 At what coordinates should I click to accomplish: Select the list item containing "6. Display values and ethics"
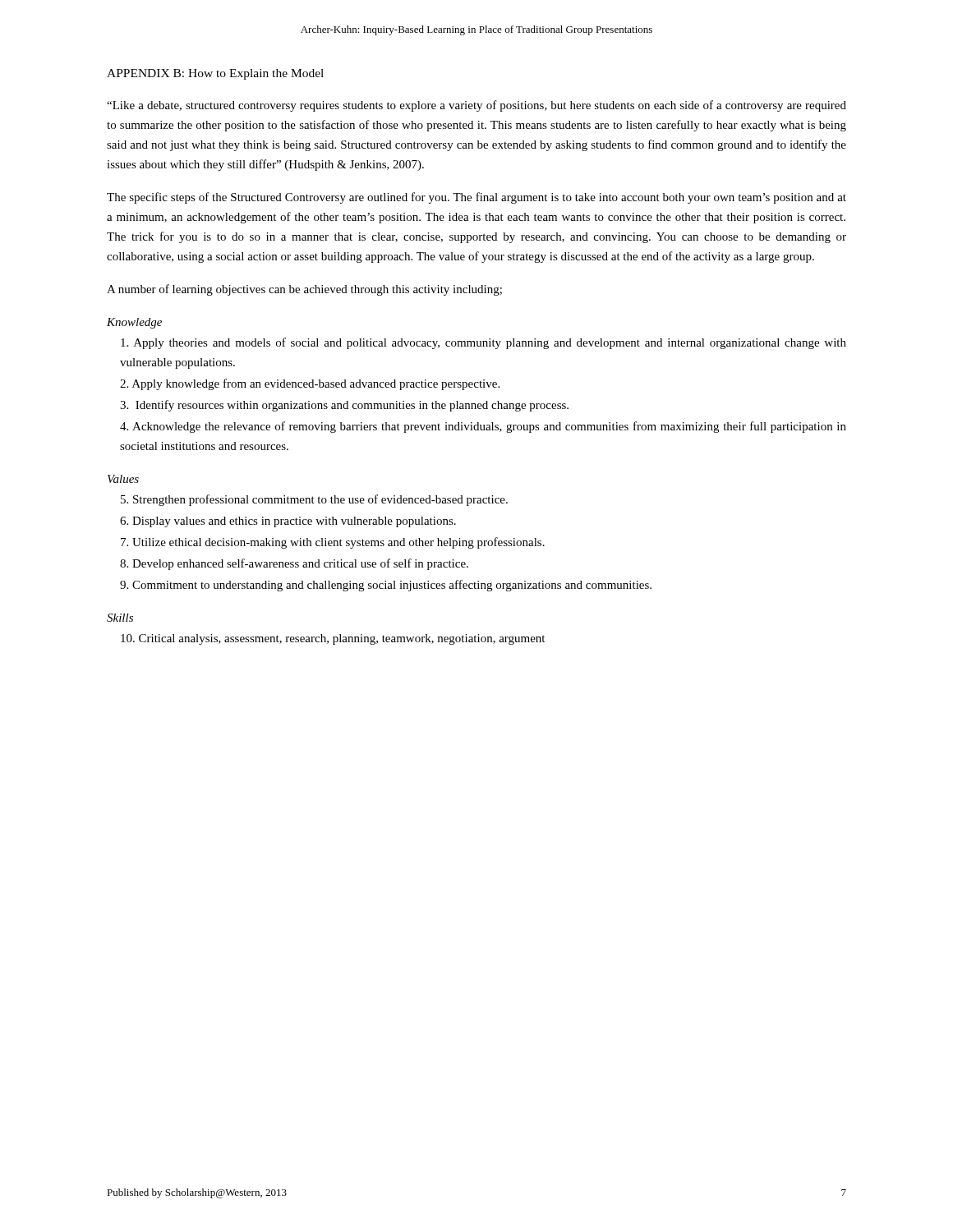pyautogui.click(x=288, y=521)
